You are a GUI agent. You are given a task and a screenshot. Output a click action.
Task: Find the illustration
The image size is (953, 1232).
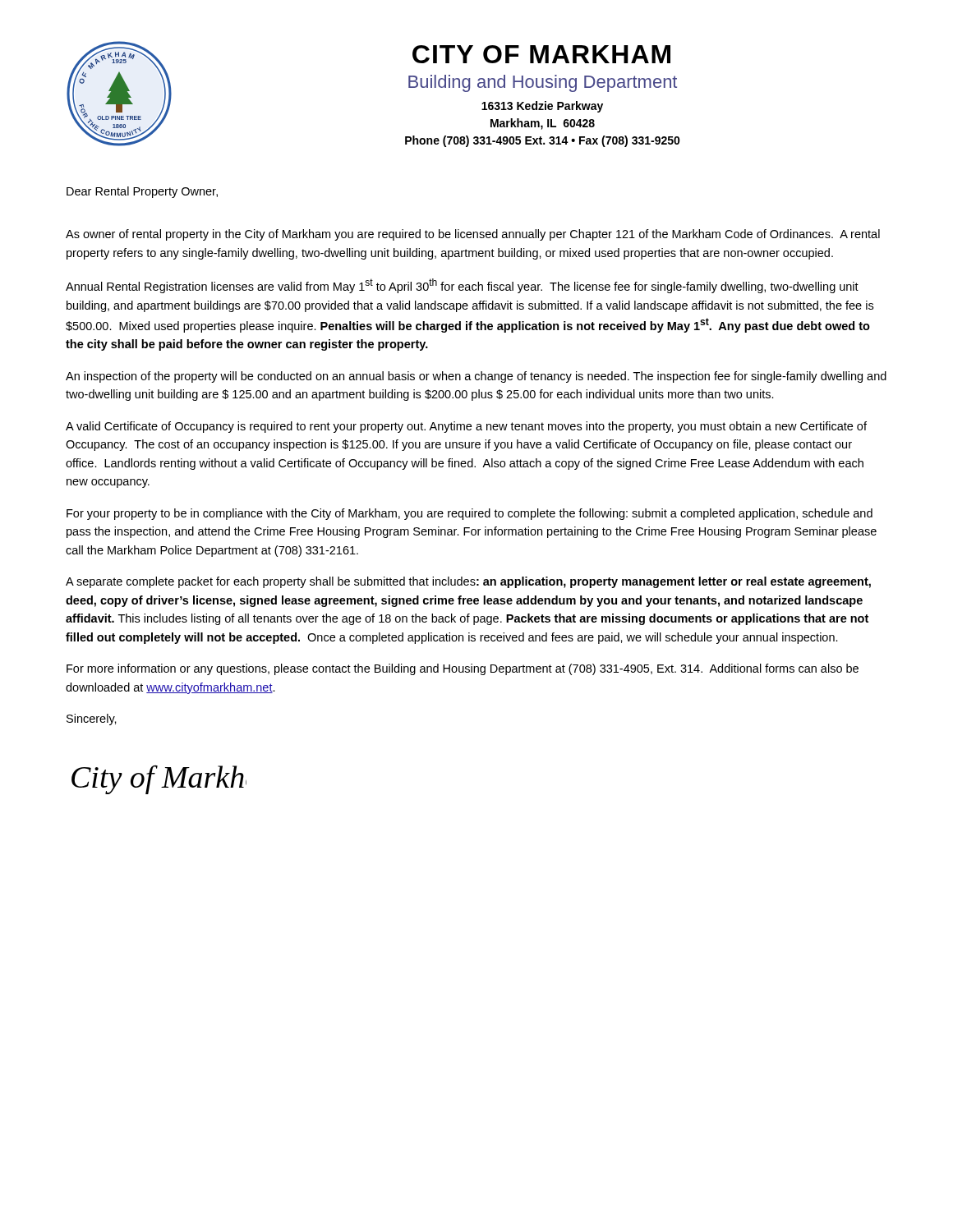click(476, 771)
